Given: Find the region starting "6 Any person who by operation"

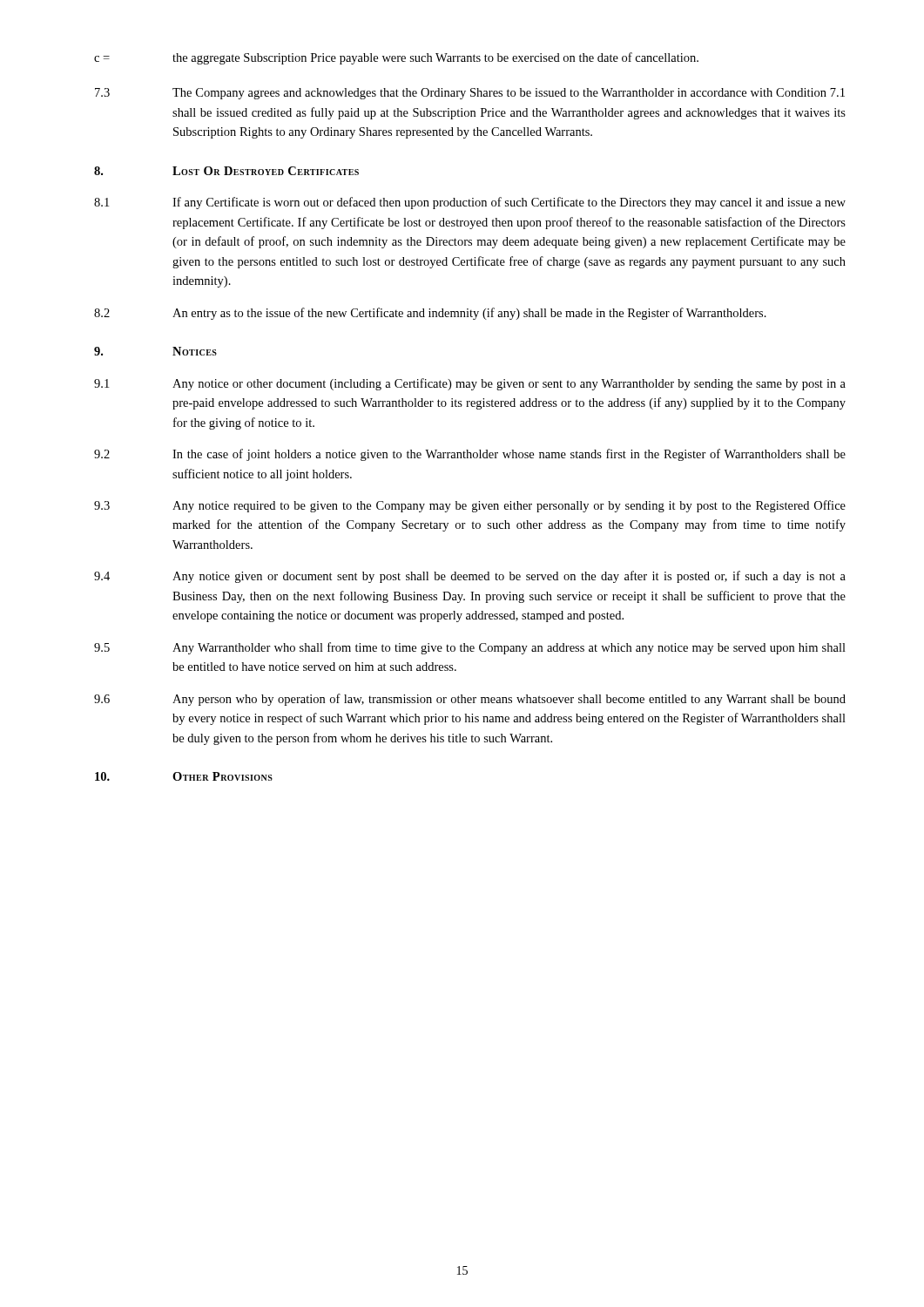Looking at the screenshot, I should coord(470,718).
